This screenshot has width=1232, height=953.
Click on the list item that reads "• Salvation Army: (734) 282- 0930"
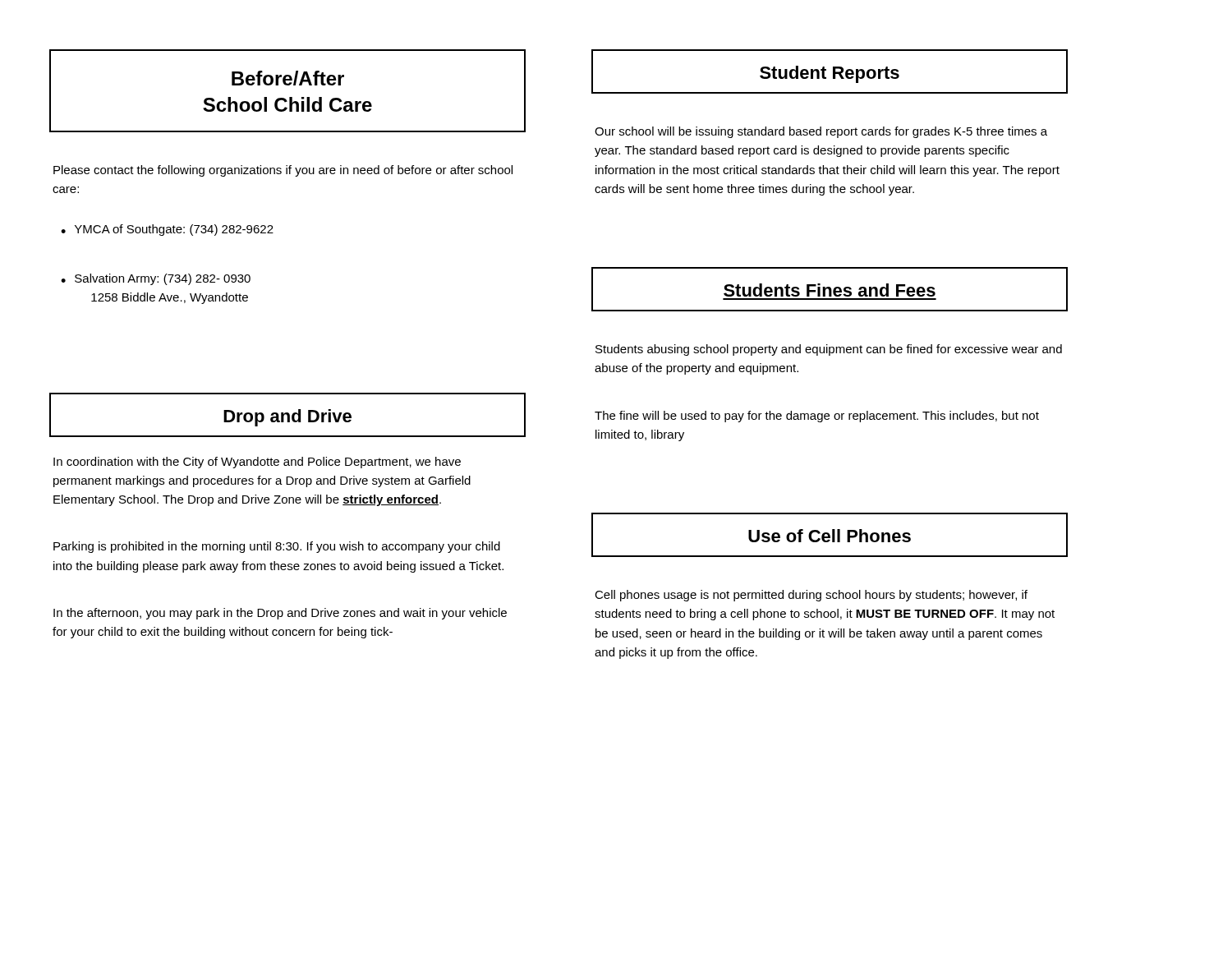(x=156, y=279)
